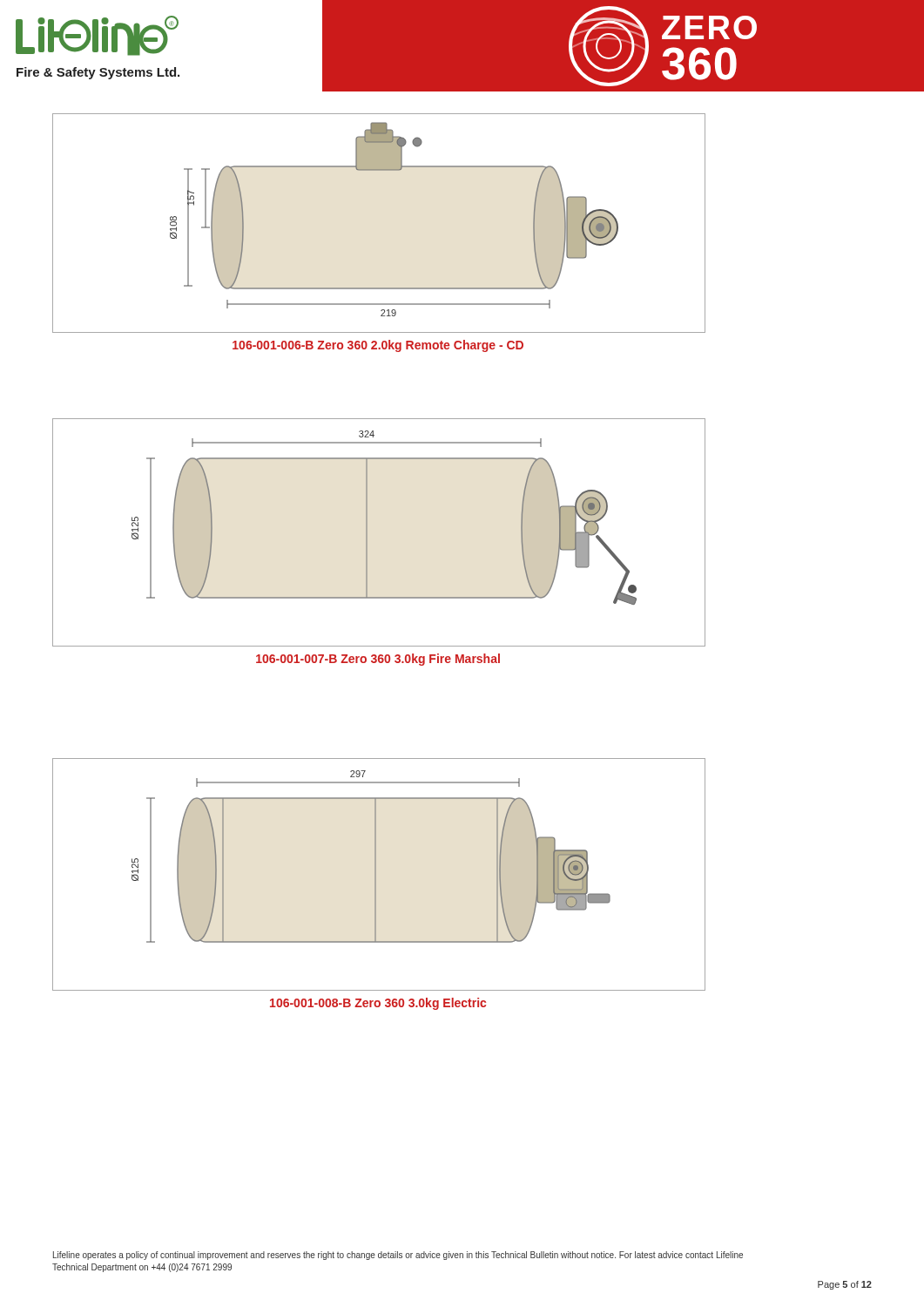Image resolution: width=924 pixels, height=1307 pixels.
Task: Click where it says "106-001-008-B Zero 360 3.0kg Electric"
Action: [x=378, y=1003]
